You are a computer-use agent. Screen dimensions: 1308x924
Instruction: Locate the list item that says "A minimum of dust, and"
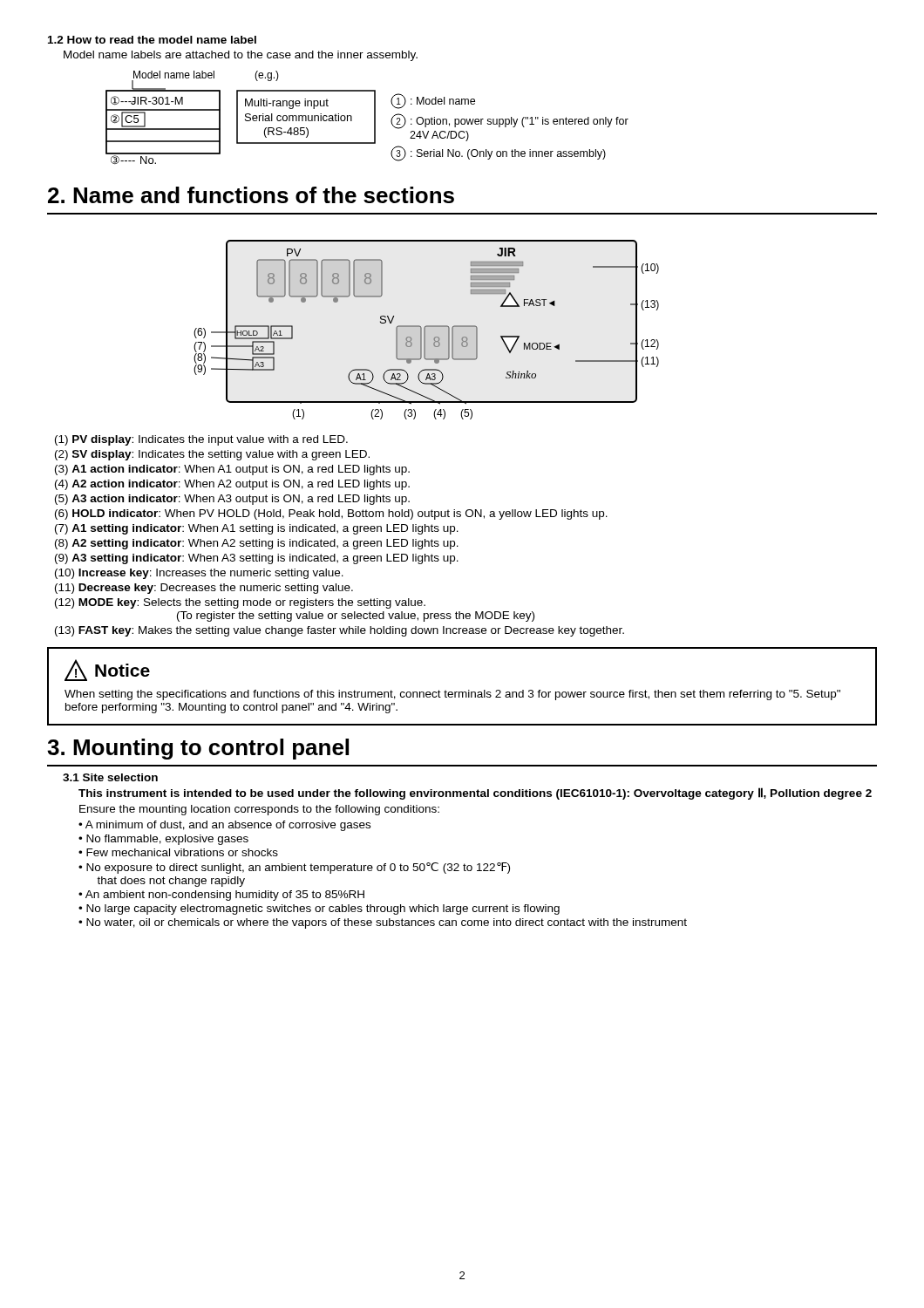point(228,824)
